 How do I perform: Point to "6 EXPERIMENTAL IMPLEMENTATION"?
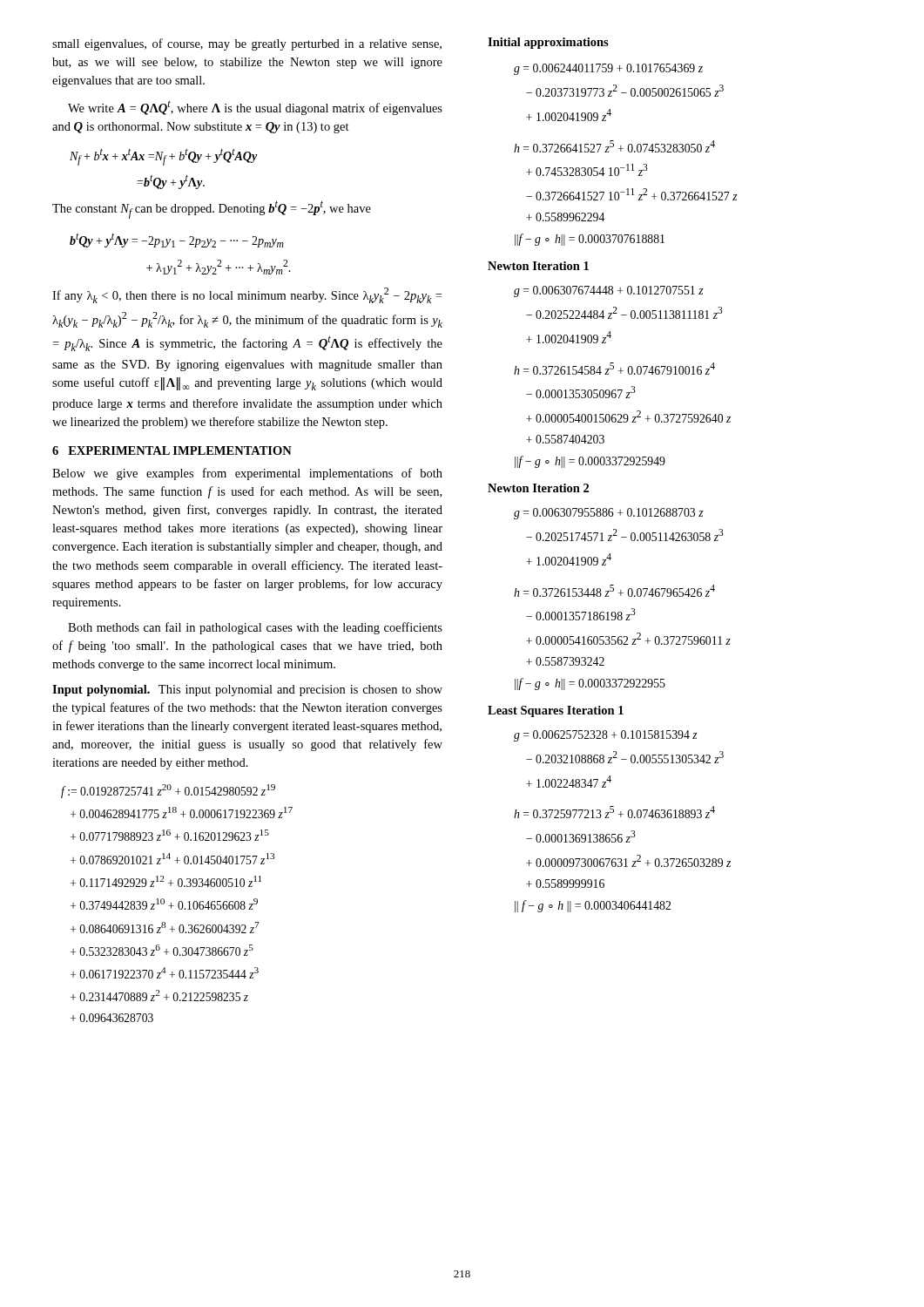point(172,451)
